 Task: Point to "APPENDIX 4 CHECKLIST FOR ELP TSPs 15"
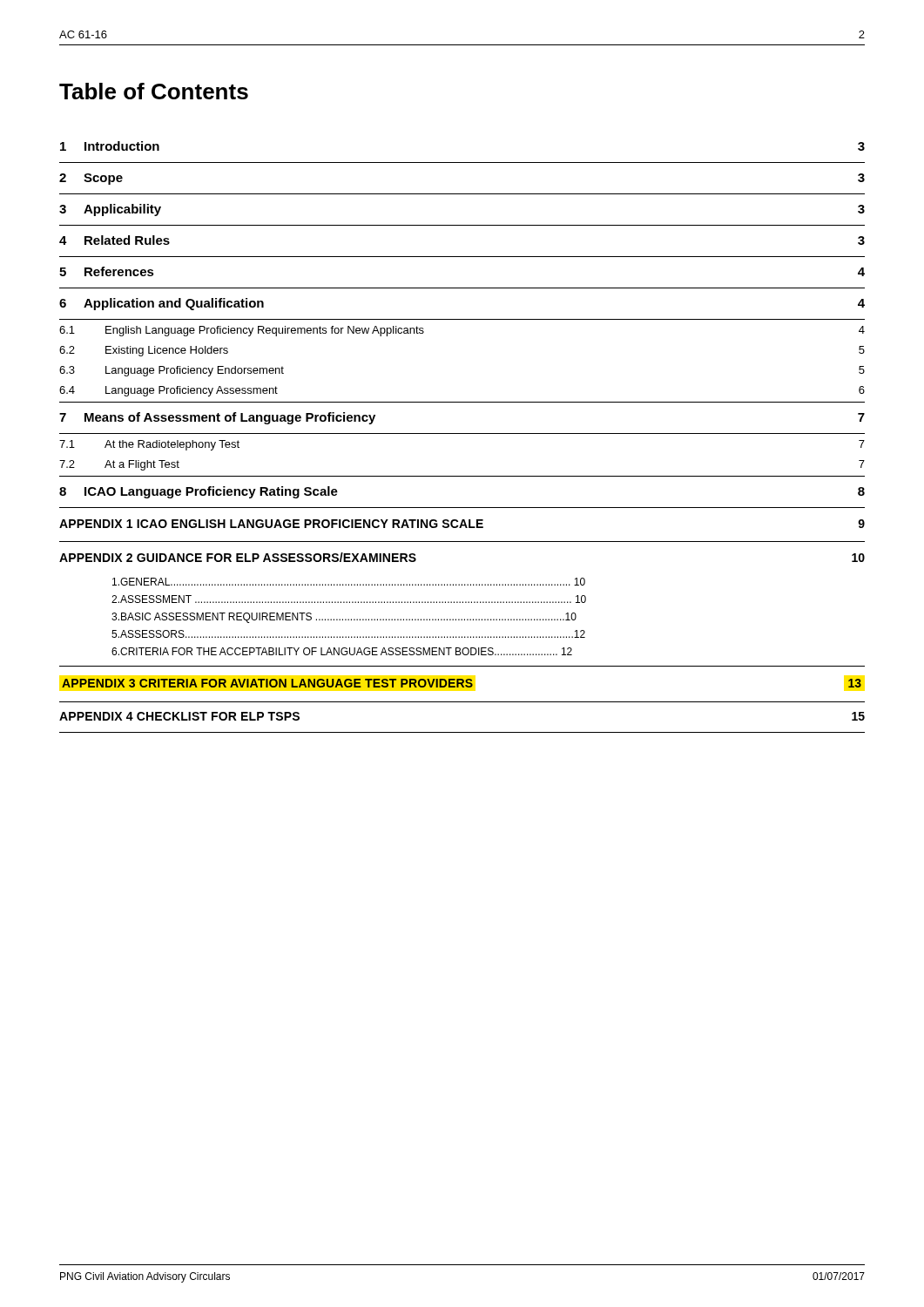pos(176,716)
